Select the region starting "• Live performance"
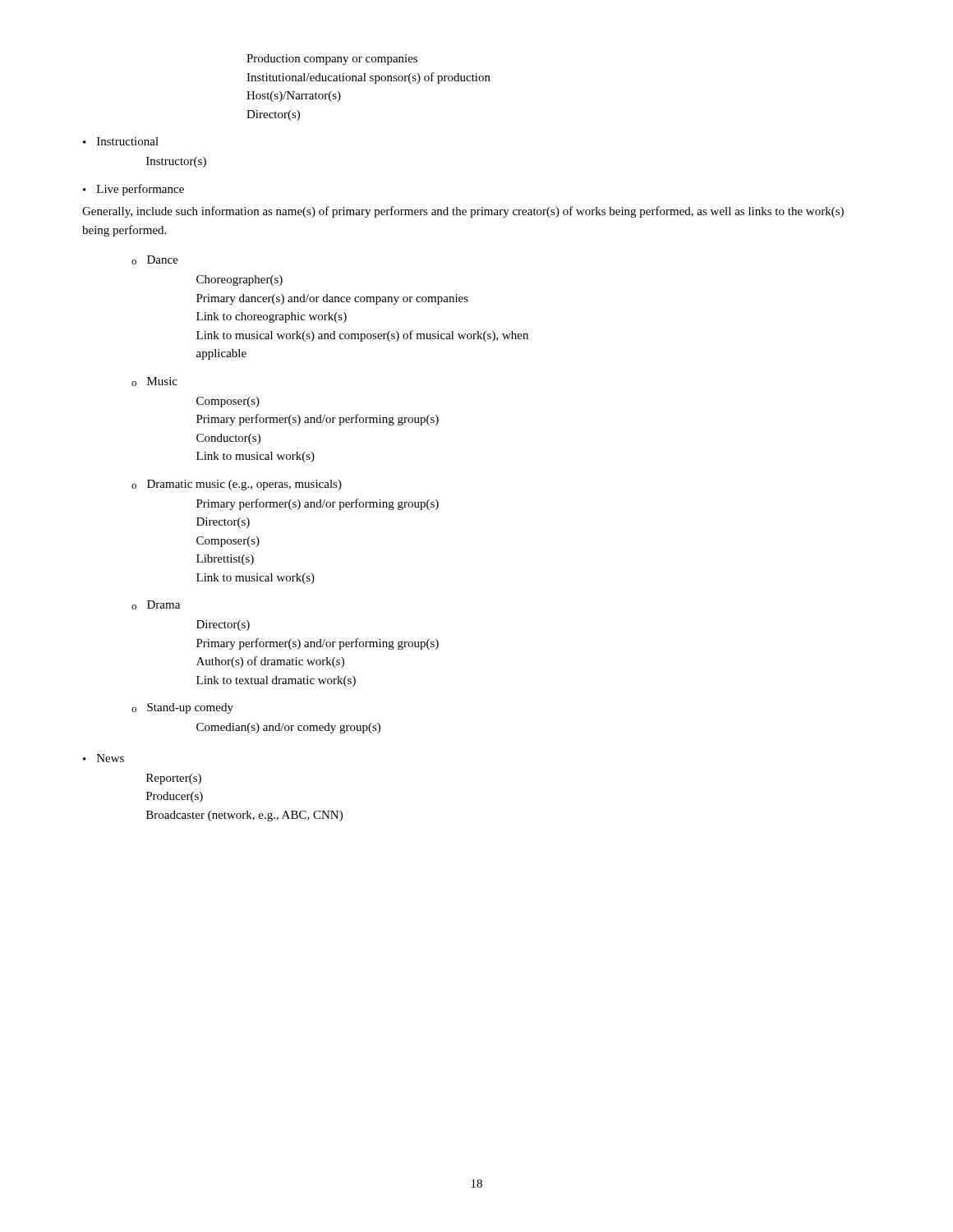This screenshot has height=1232, width=953. tap(134, 190)
